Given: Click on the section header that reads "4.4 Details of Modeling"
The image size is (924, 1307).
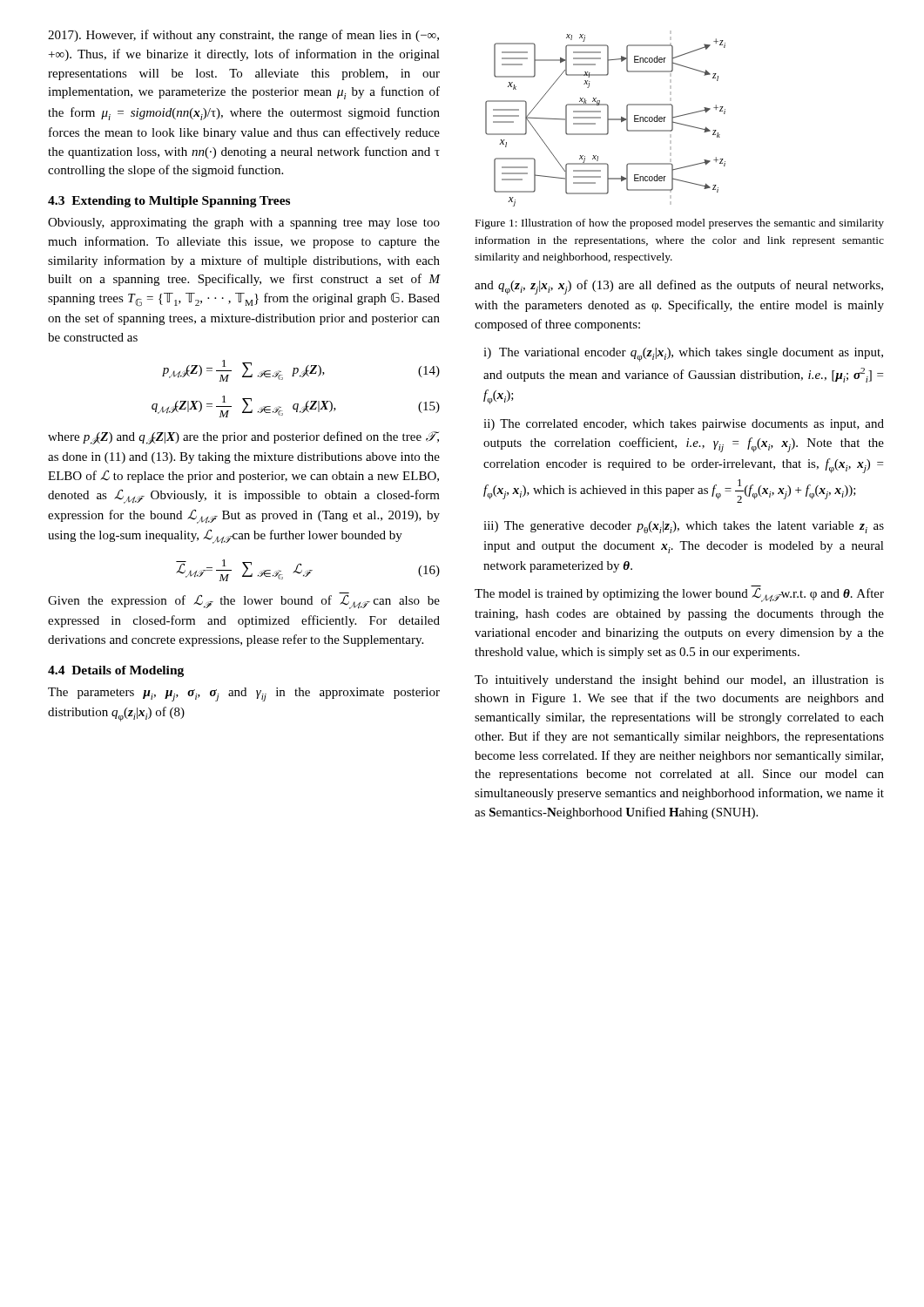Looking at the screenshot, I should pyautogui.click(x=116, y=669).
